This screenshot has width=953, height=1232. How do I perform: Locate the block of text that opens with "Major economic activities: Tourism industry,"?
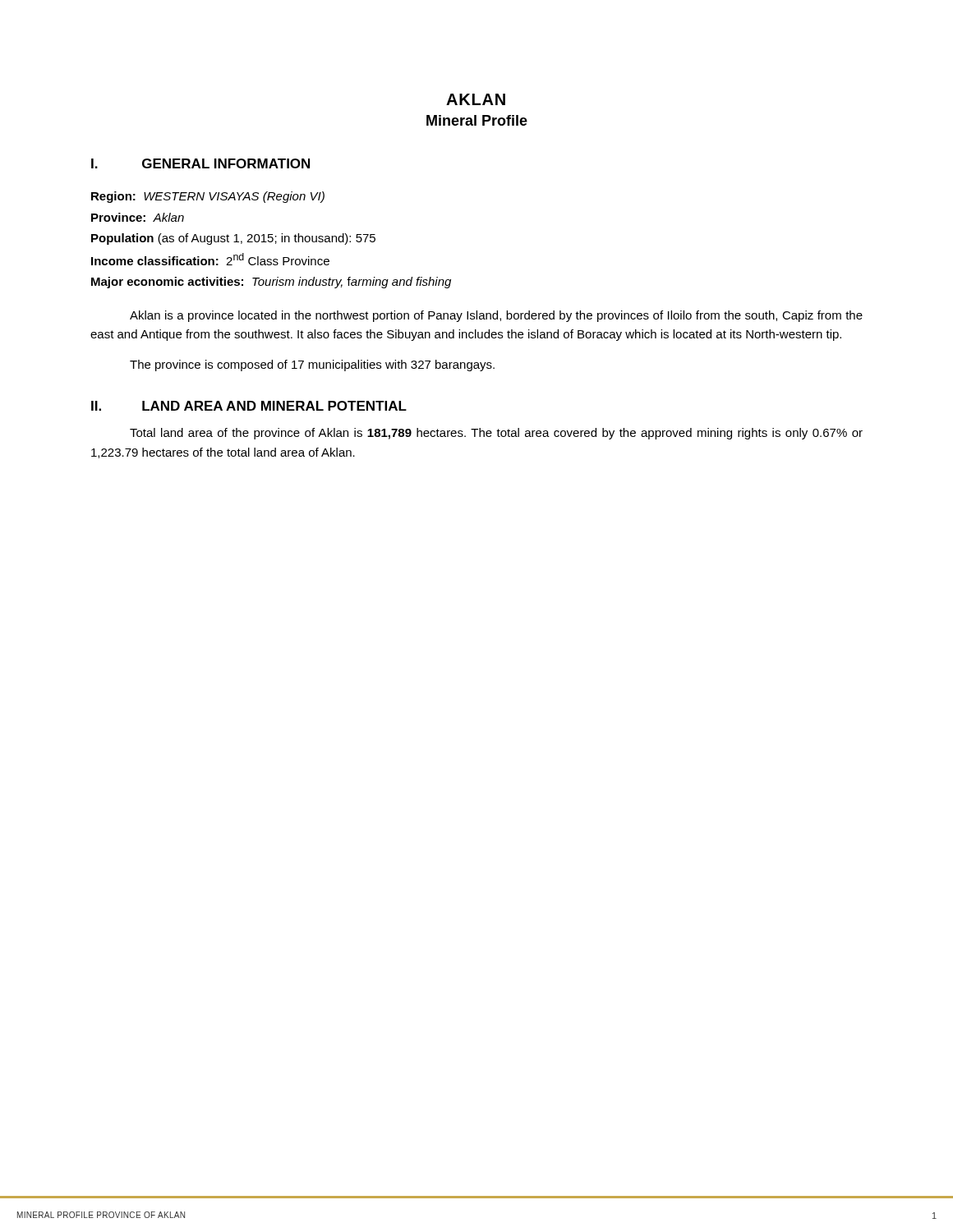coord(271,281)
